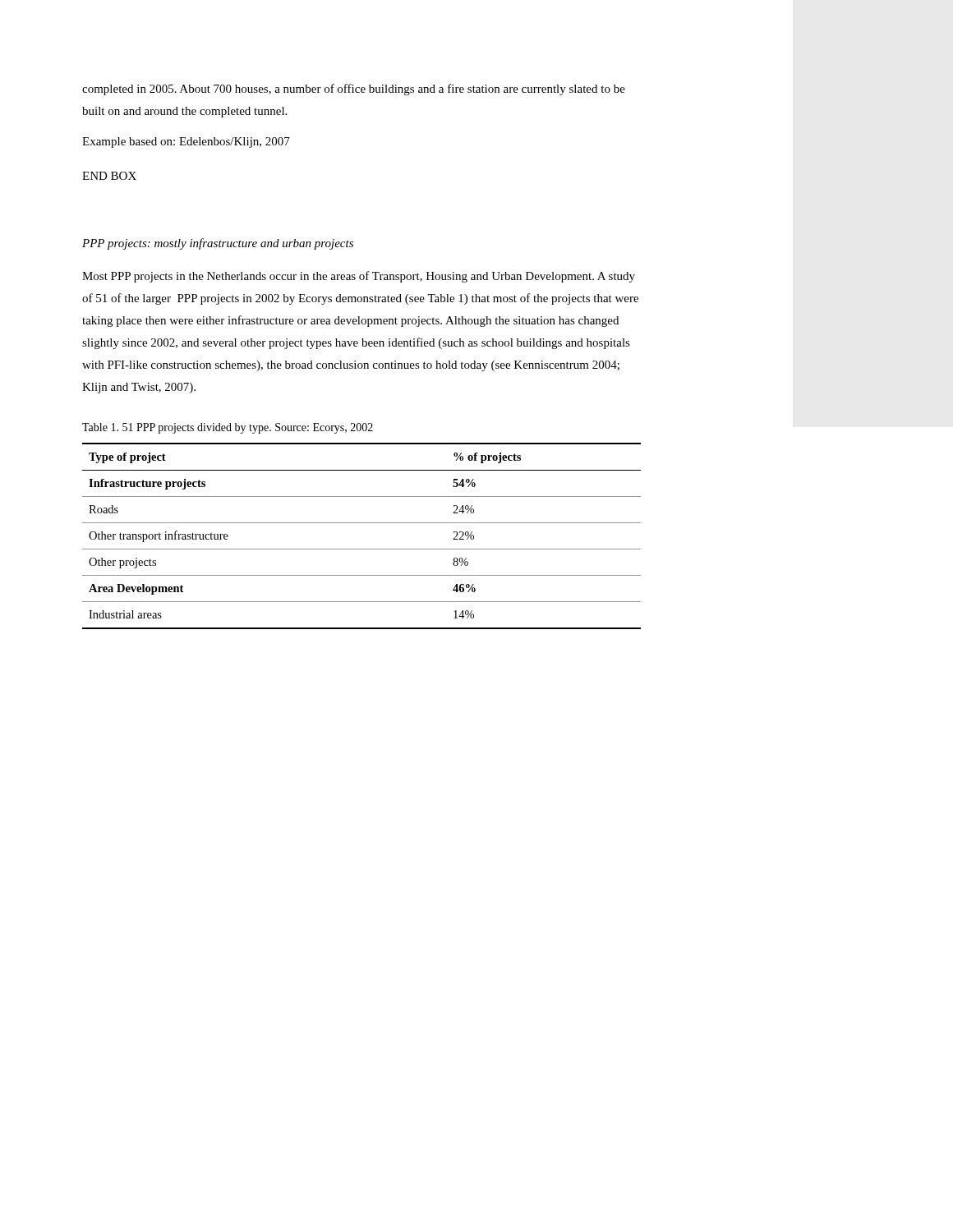Where is the caption that starts "Table 1. 51"?
953x1232 pixels.
pyautogui.click(x=361, y=428)
